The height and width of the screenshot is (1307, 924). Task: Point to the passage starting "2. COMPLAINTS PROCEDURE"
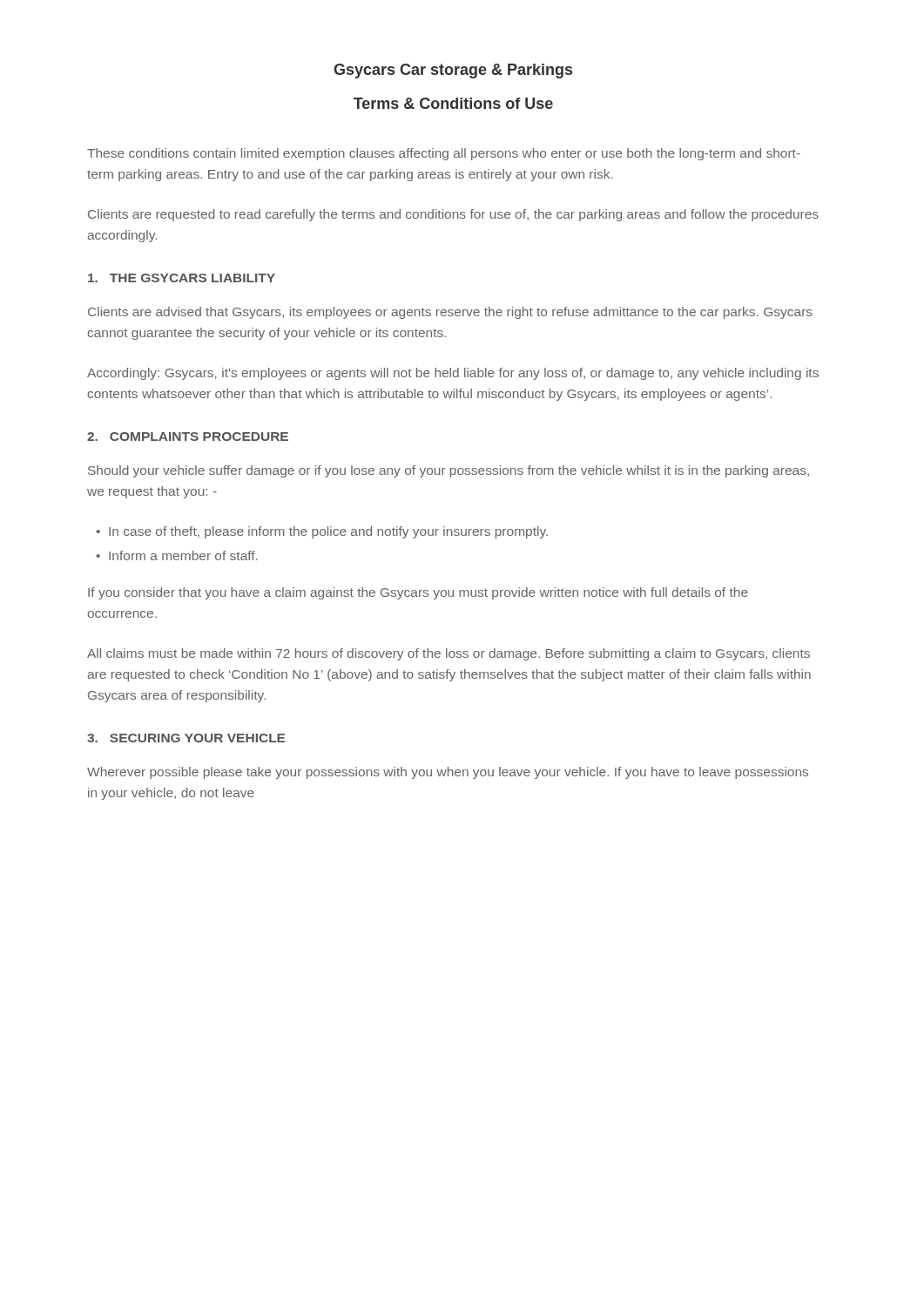[x=188, y=436]
